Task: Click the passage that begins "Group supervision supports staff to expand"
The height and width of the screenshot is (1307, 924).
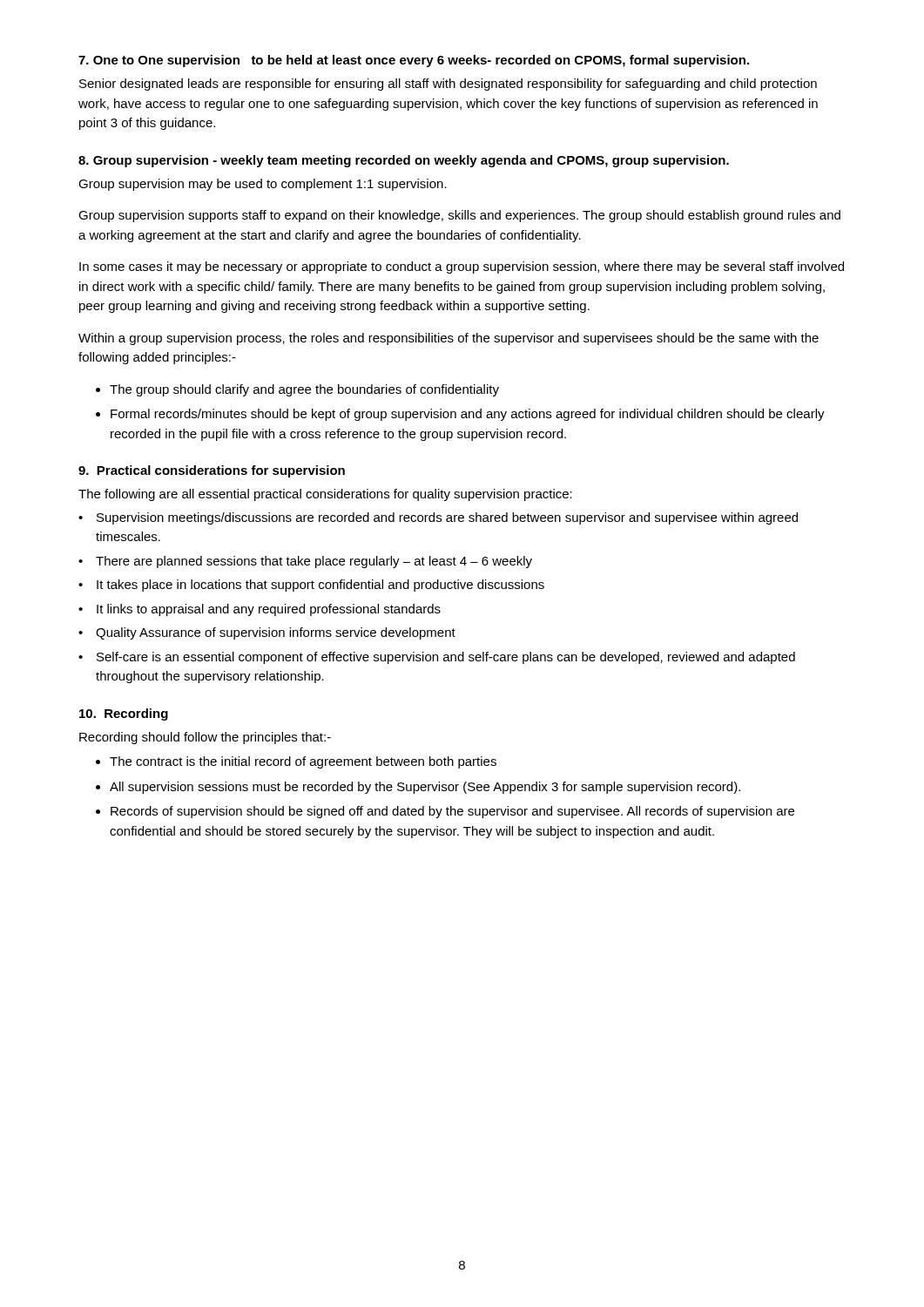Action: point(460,225)
